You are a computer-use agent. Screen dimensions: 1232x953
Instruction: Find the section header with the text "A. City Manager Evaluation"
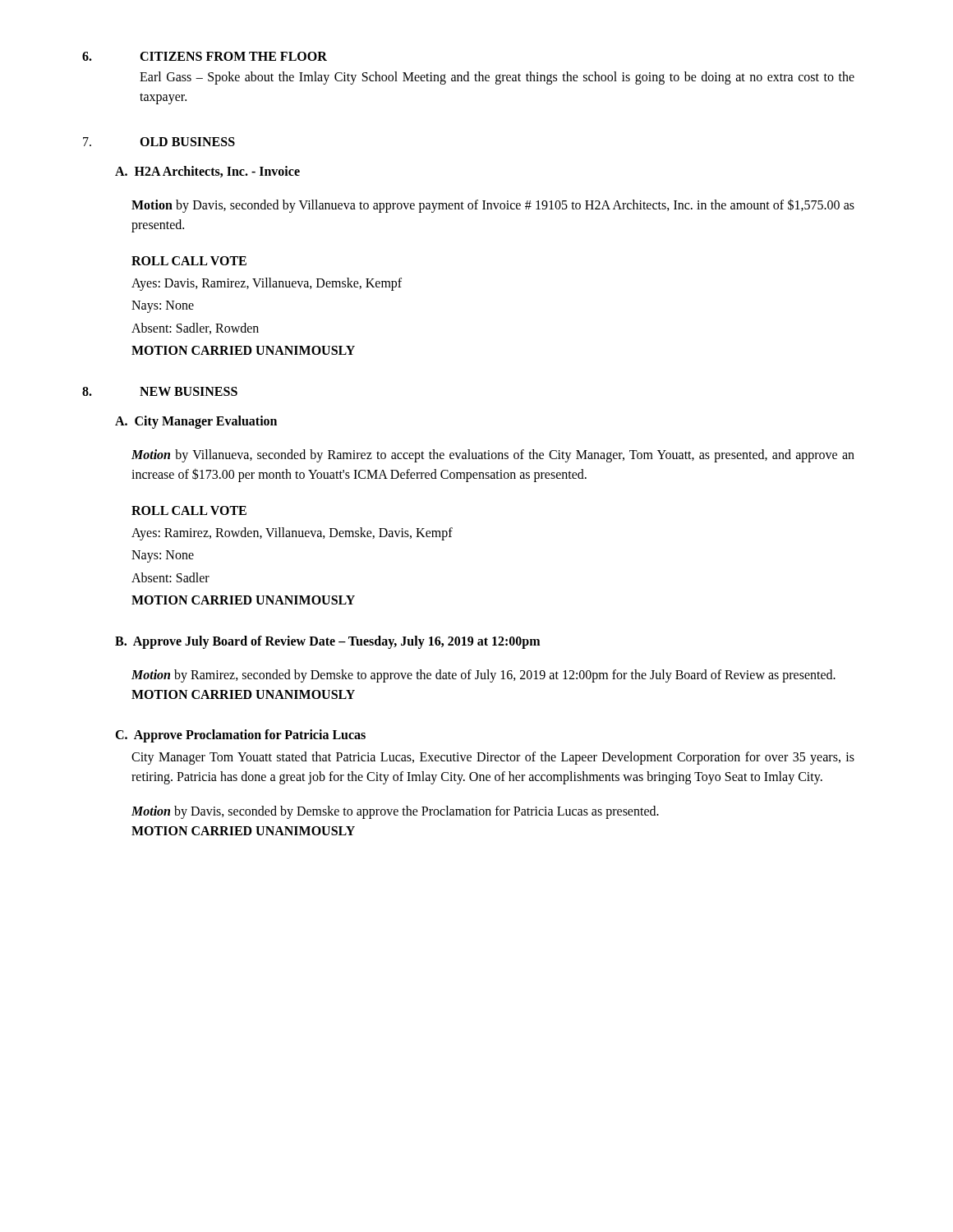click(196, 421)
